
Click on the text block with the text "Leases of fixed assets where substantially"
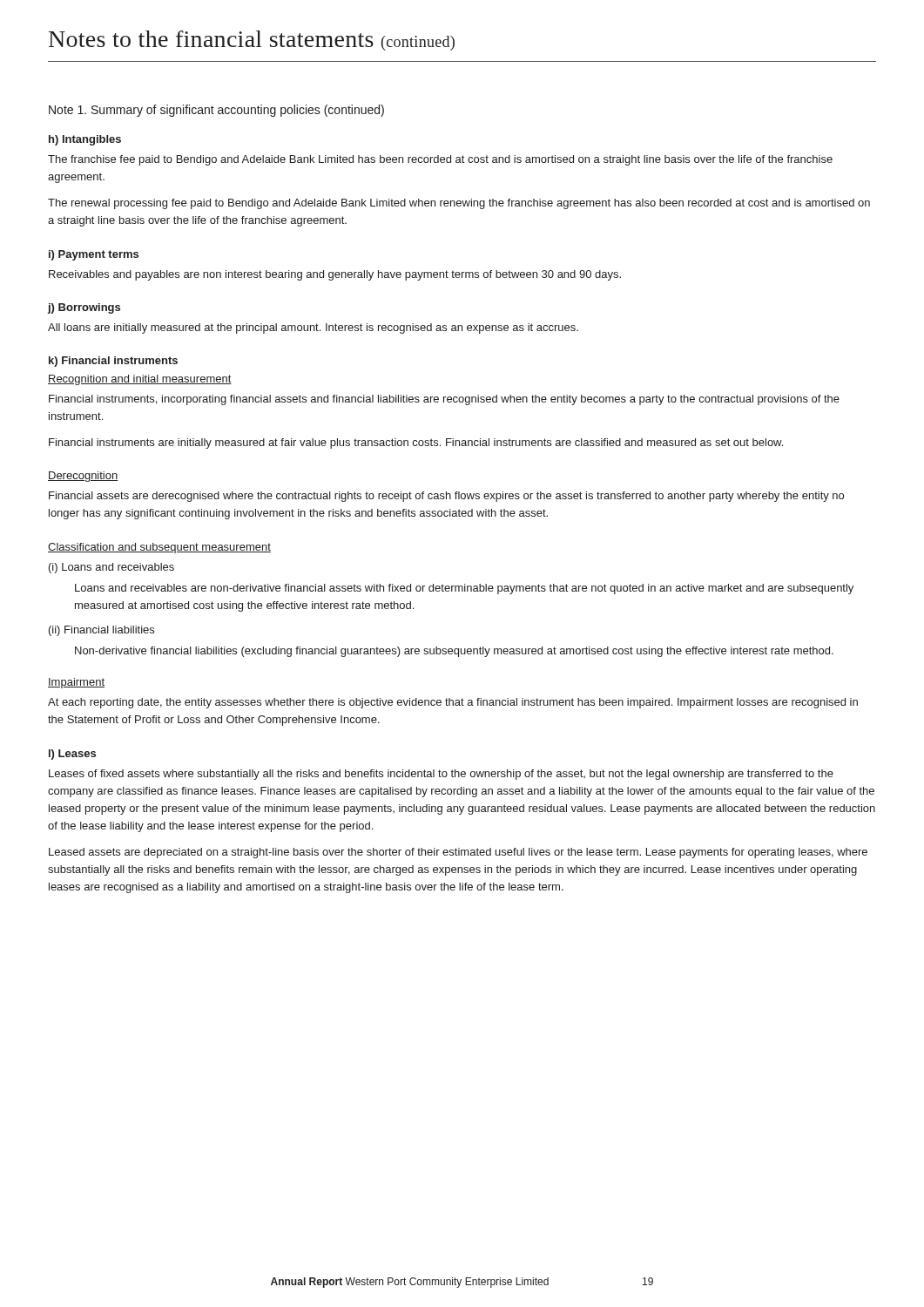462,800
